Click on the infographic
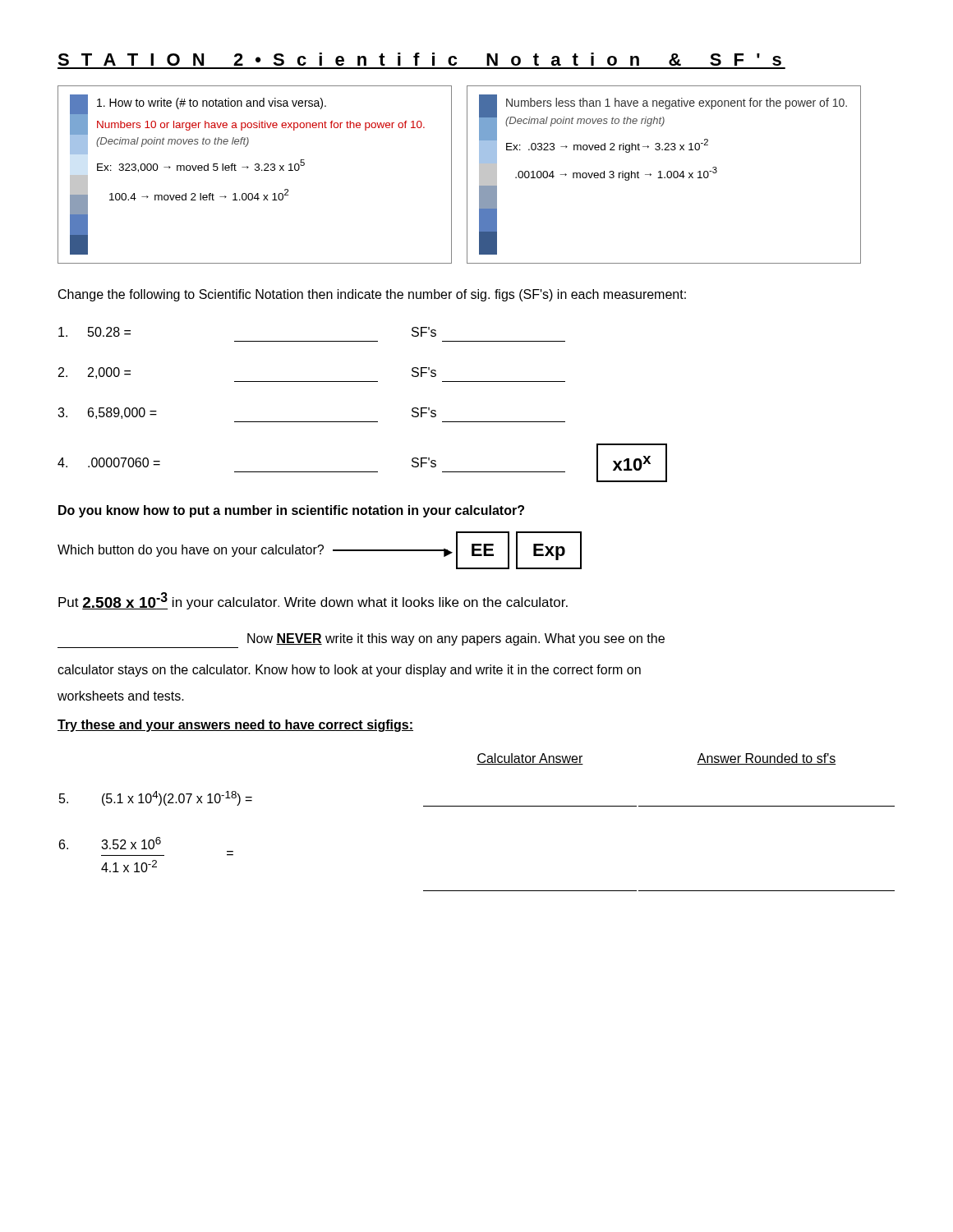 [x=476, y=175]
